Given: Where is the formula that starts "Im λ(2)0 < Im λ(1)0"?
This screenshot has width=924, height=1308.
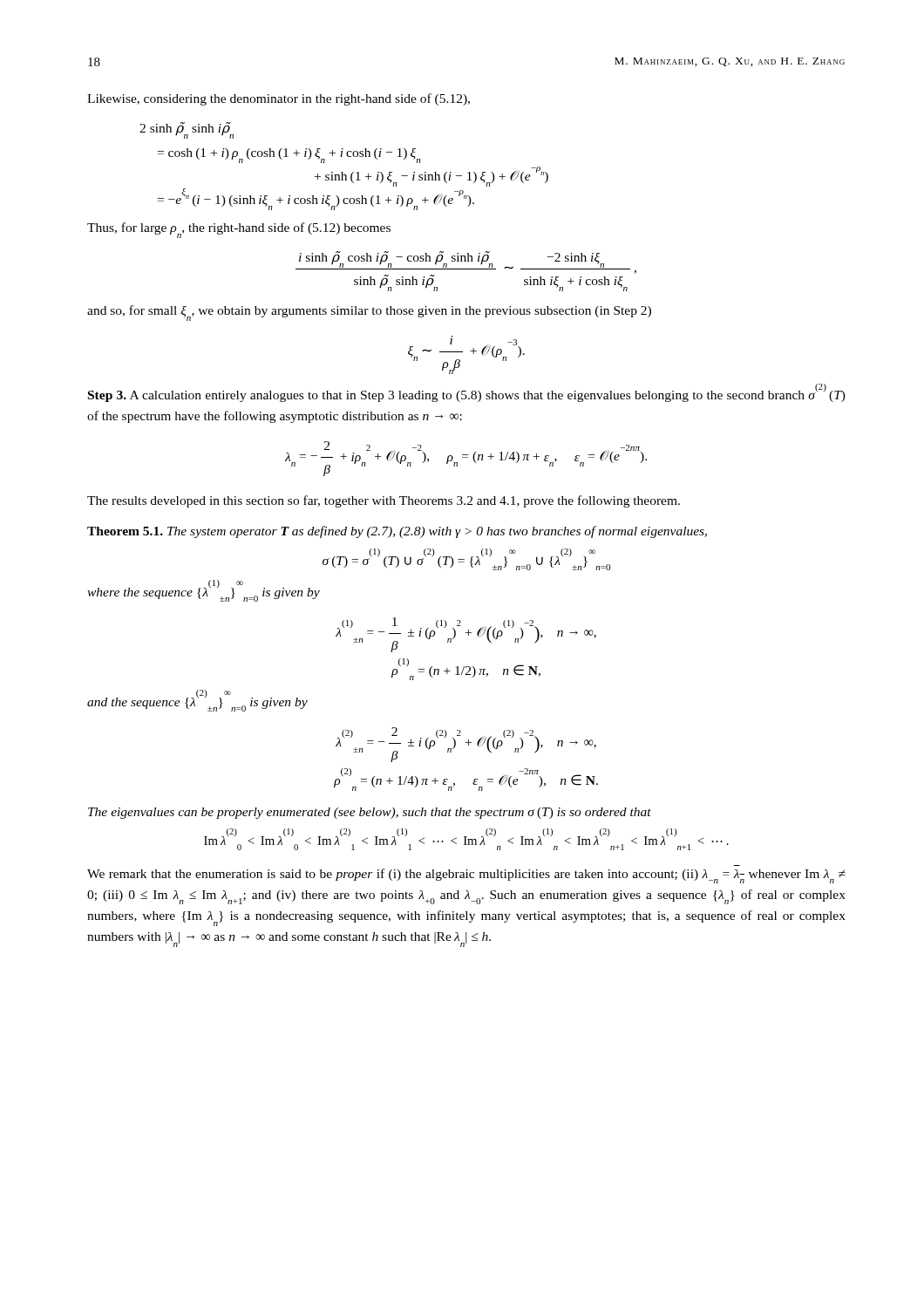Looking at the screenshot, I should [x=466, y=841].
